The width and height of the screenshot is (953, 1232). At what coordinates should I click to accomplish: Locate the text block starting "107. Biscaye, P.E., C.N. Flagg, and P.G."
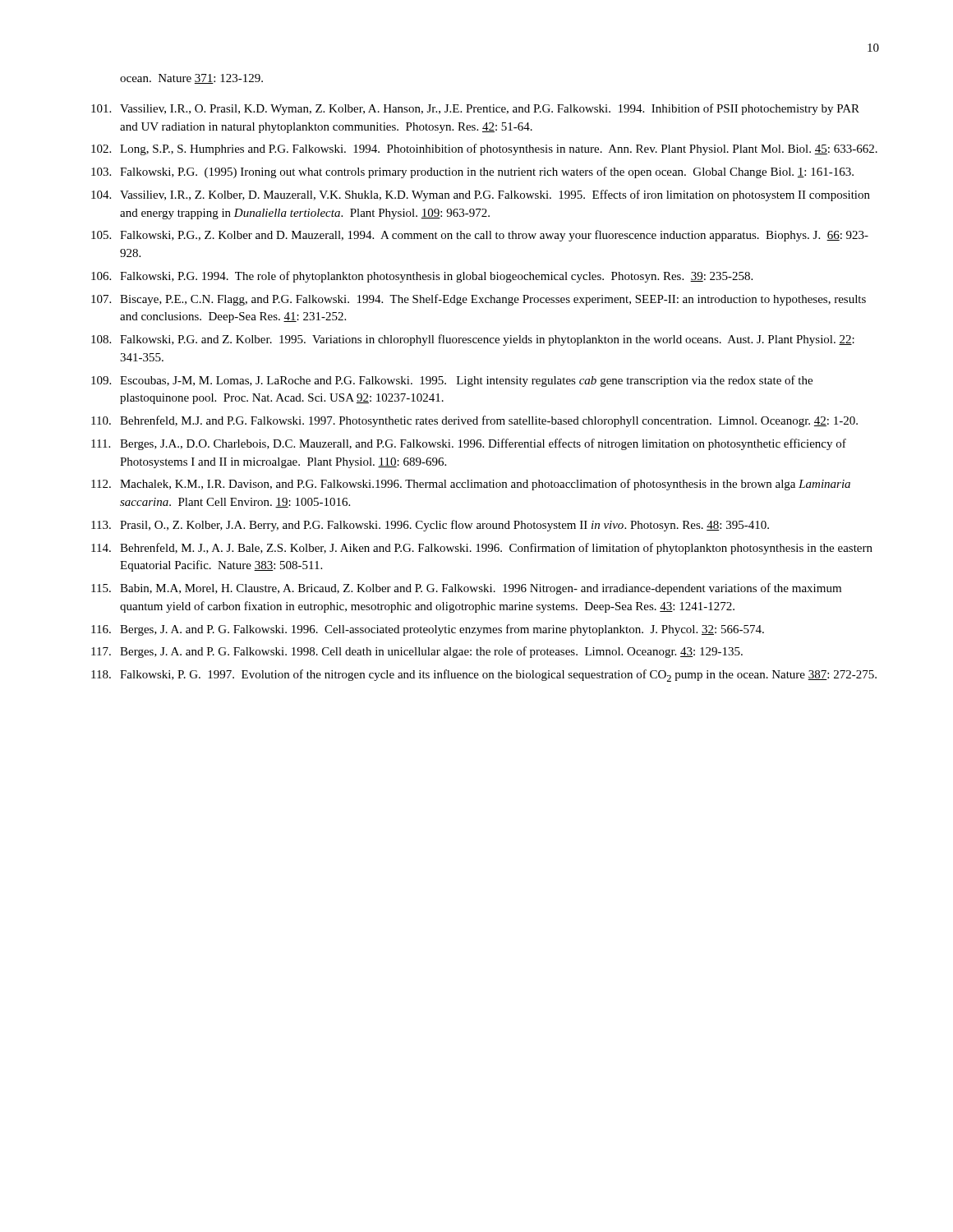coord(485,308)
